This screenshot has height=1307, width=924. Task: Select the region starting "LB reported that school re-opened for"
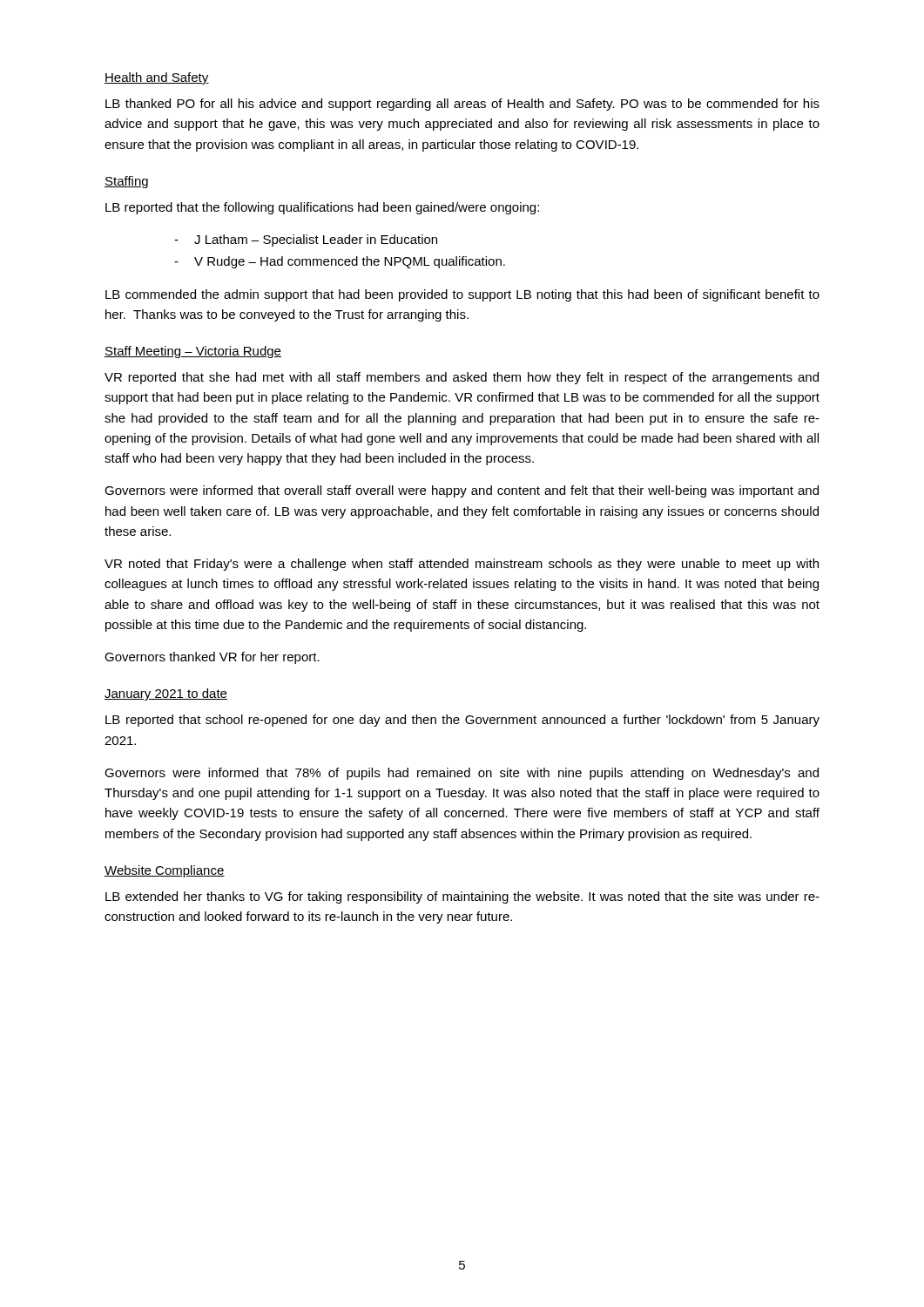coord(462,730)
